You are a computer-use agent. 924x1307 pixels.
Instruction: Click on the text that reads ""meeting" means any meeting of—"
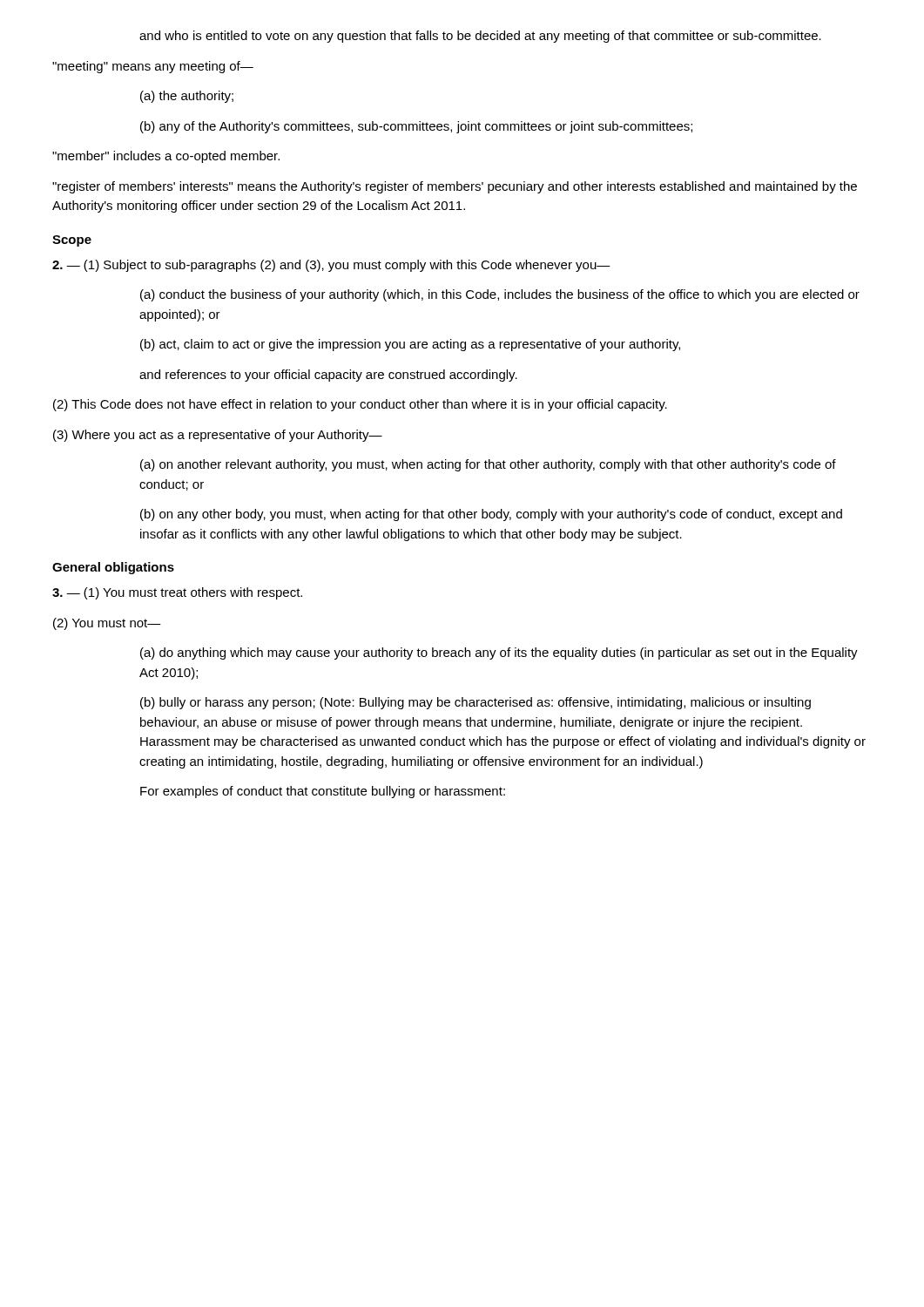pyautogui.click(x=153, y=67)
